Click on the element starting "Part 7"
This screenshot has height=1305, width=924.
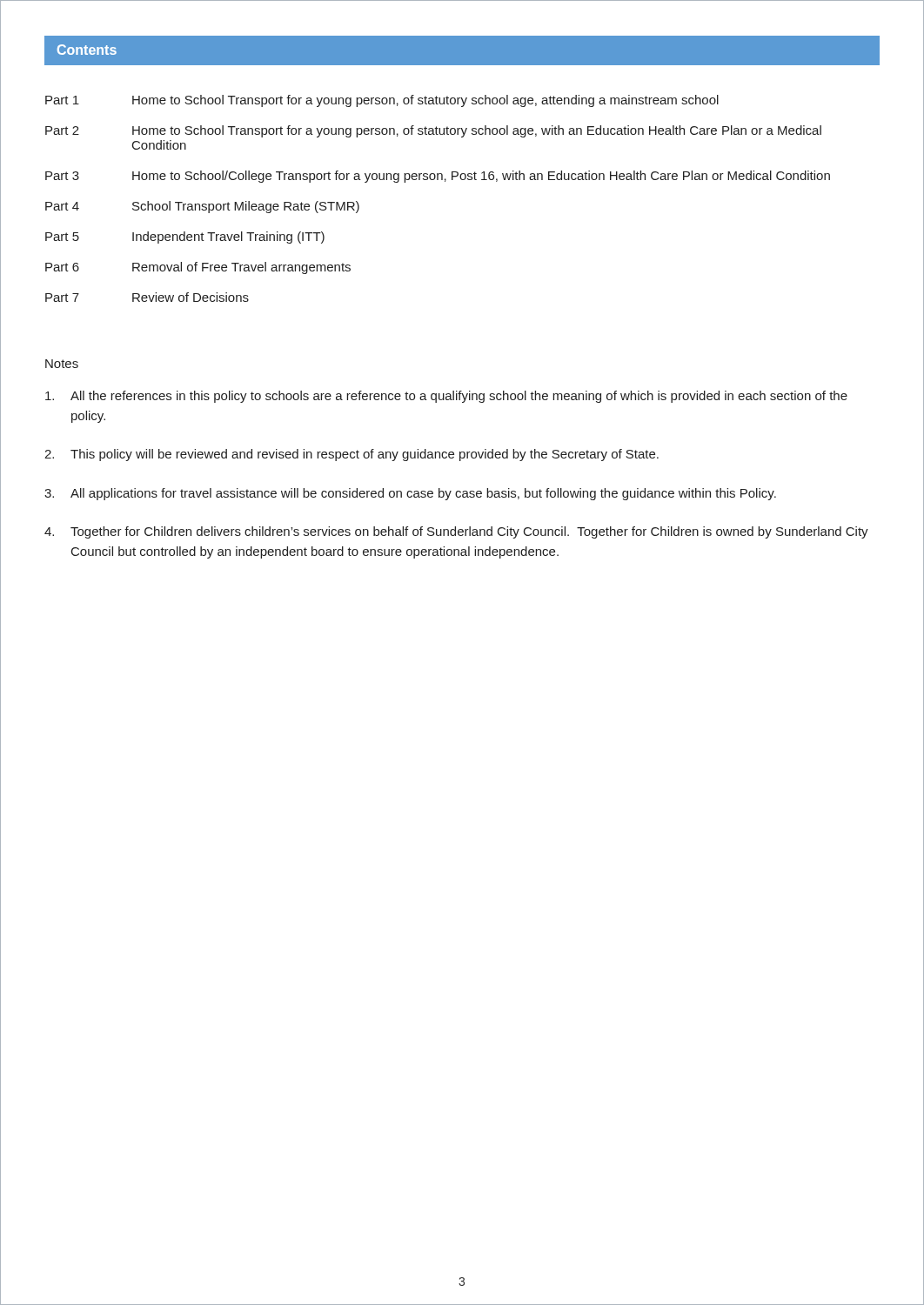(62, 297)
